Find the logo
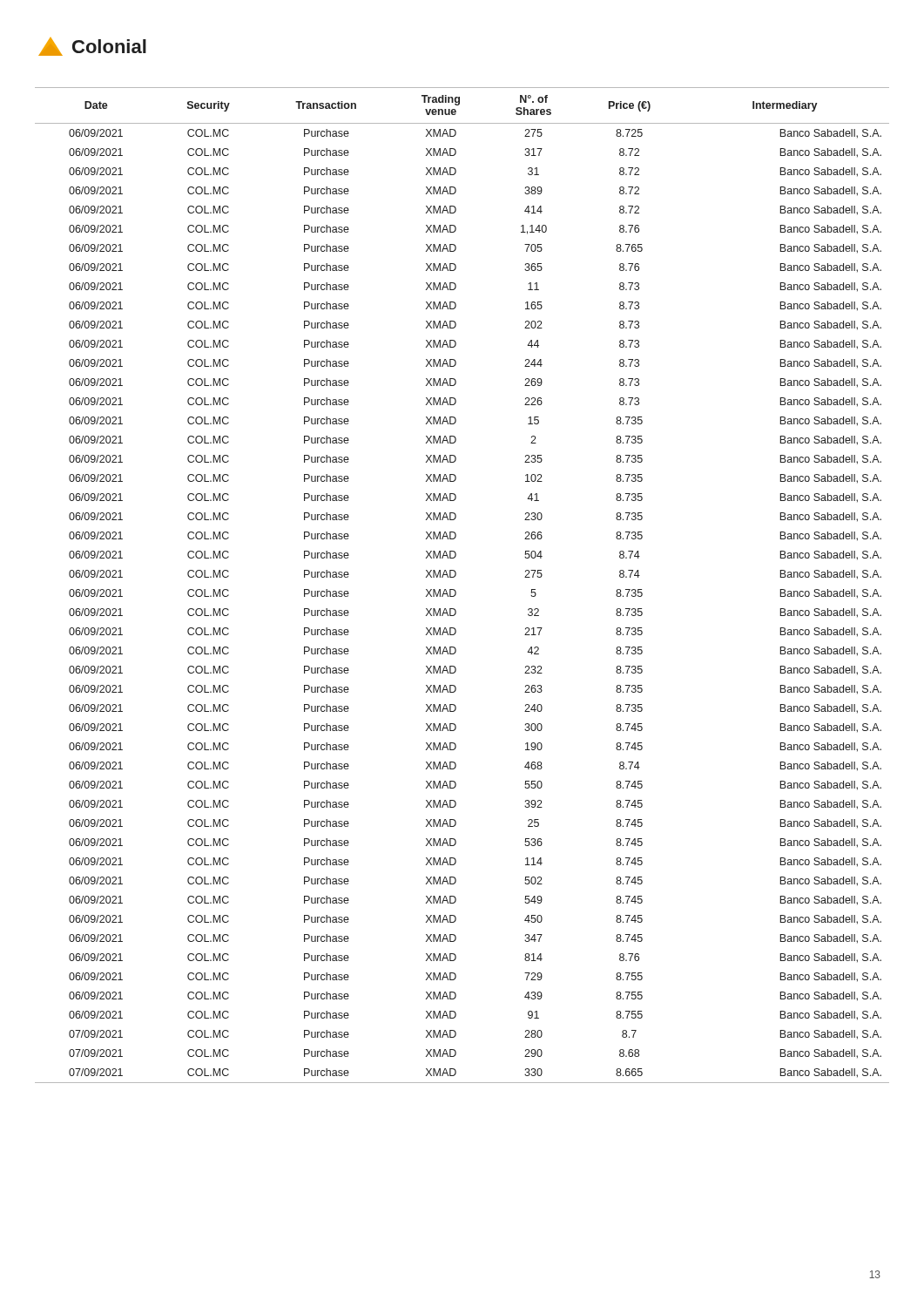The image size is (924, 1307). click(x=91, y=47)
